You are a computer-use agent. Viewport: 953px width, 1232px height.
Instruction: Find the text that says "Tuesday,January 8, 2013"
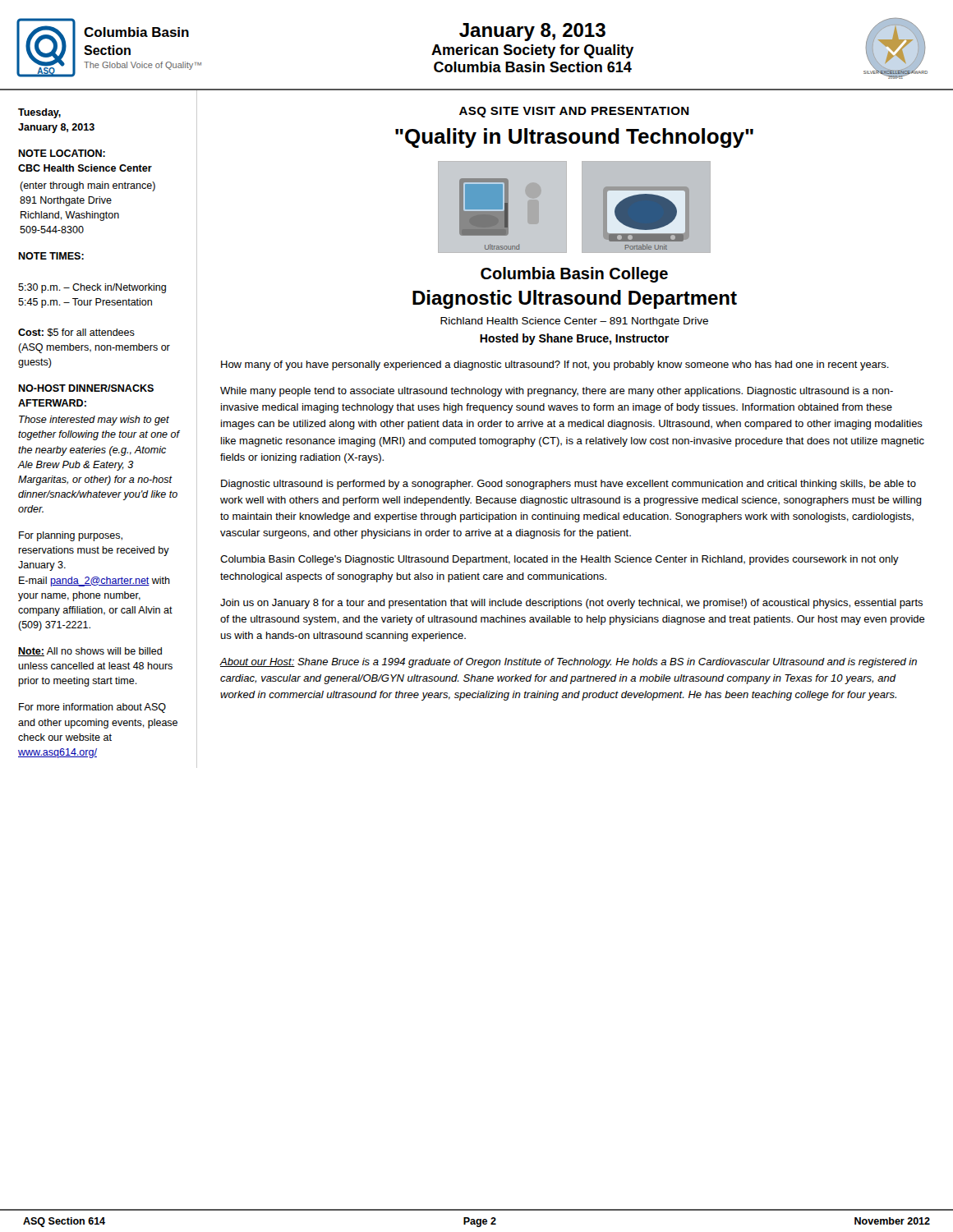point(56,120)
